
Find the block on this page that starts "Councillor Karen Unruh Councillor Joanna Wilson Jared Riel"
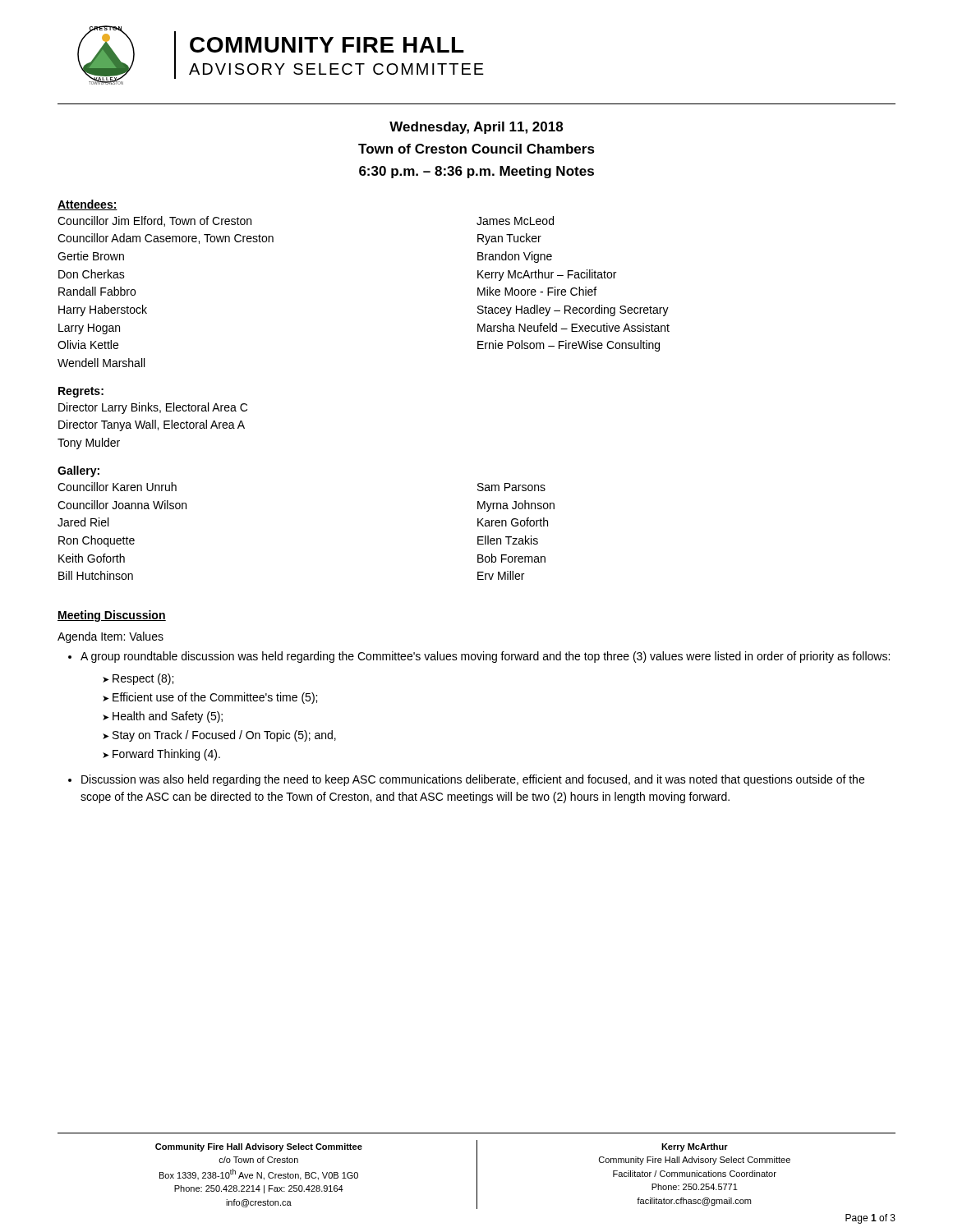pos(476,532)
